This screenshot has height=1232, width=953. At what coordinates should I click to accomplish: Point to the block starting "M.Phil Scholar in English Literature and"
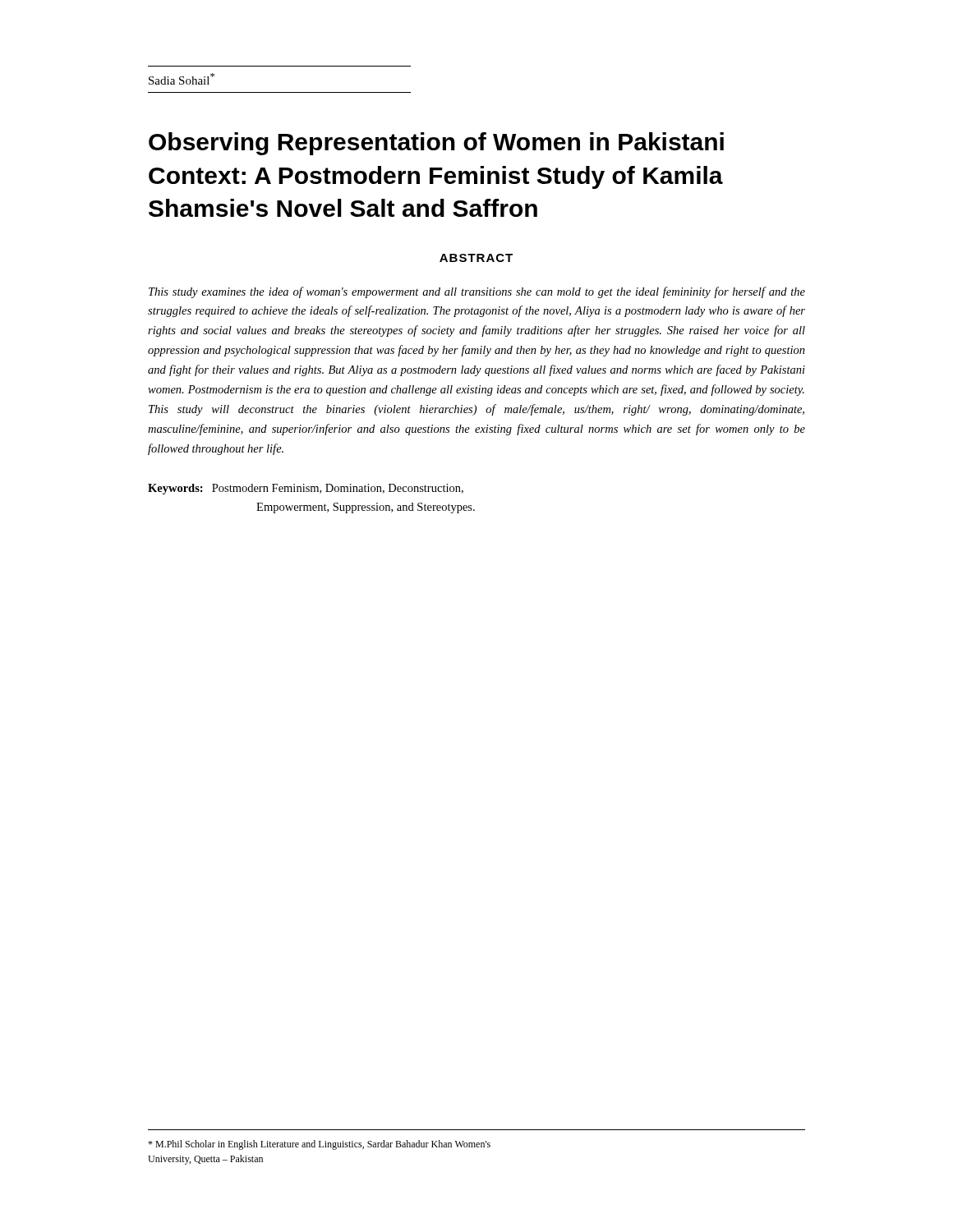pyautogui.click(x=319, y=1151)
